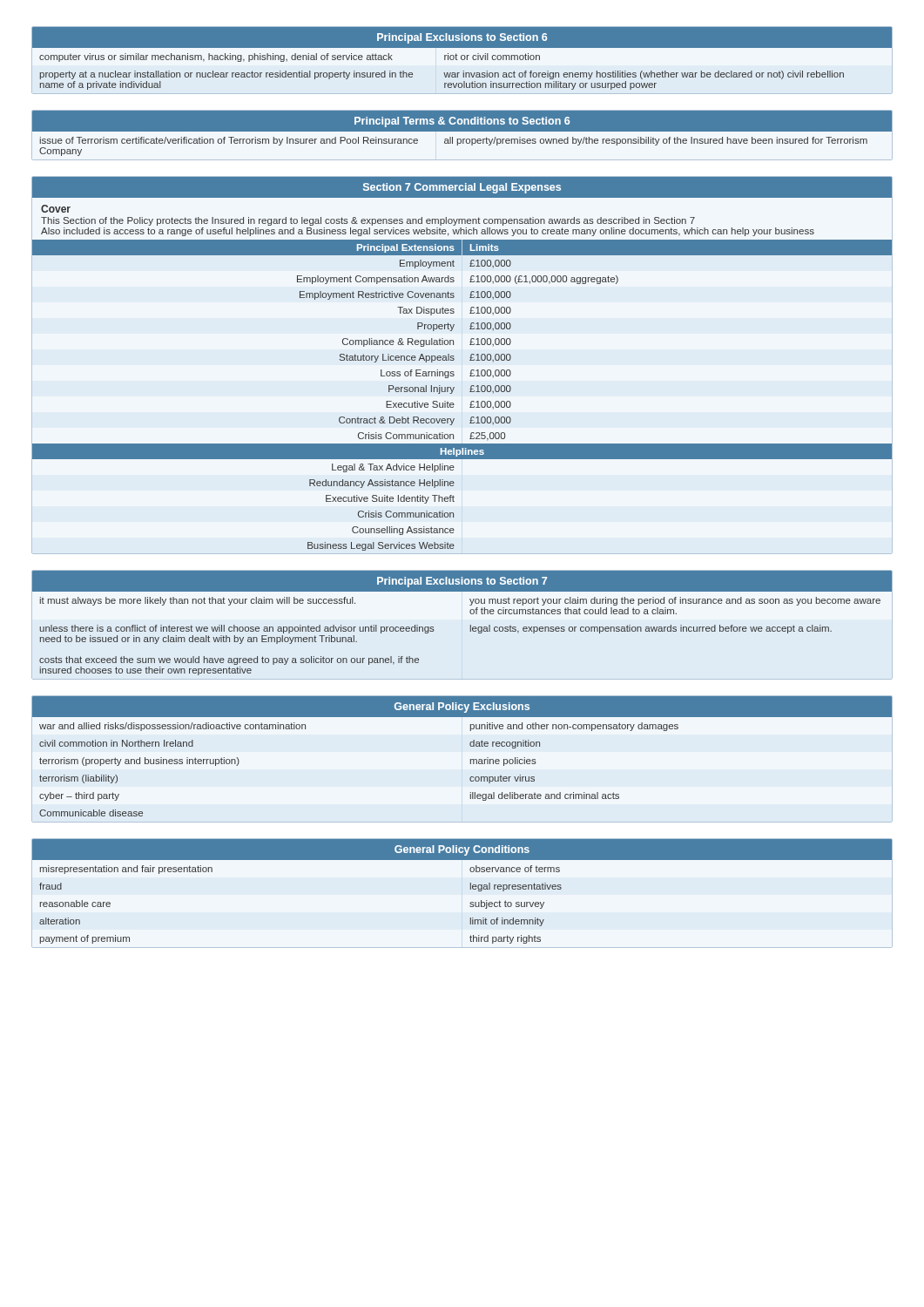Image resolution: width=924 pixels, height=1307 pixels.
Task: Select the table that reads "Counselling Assistance"
Action: (462, 365)
